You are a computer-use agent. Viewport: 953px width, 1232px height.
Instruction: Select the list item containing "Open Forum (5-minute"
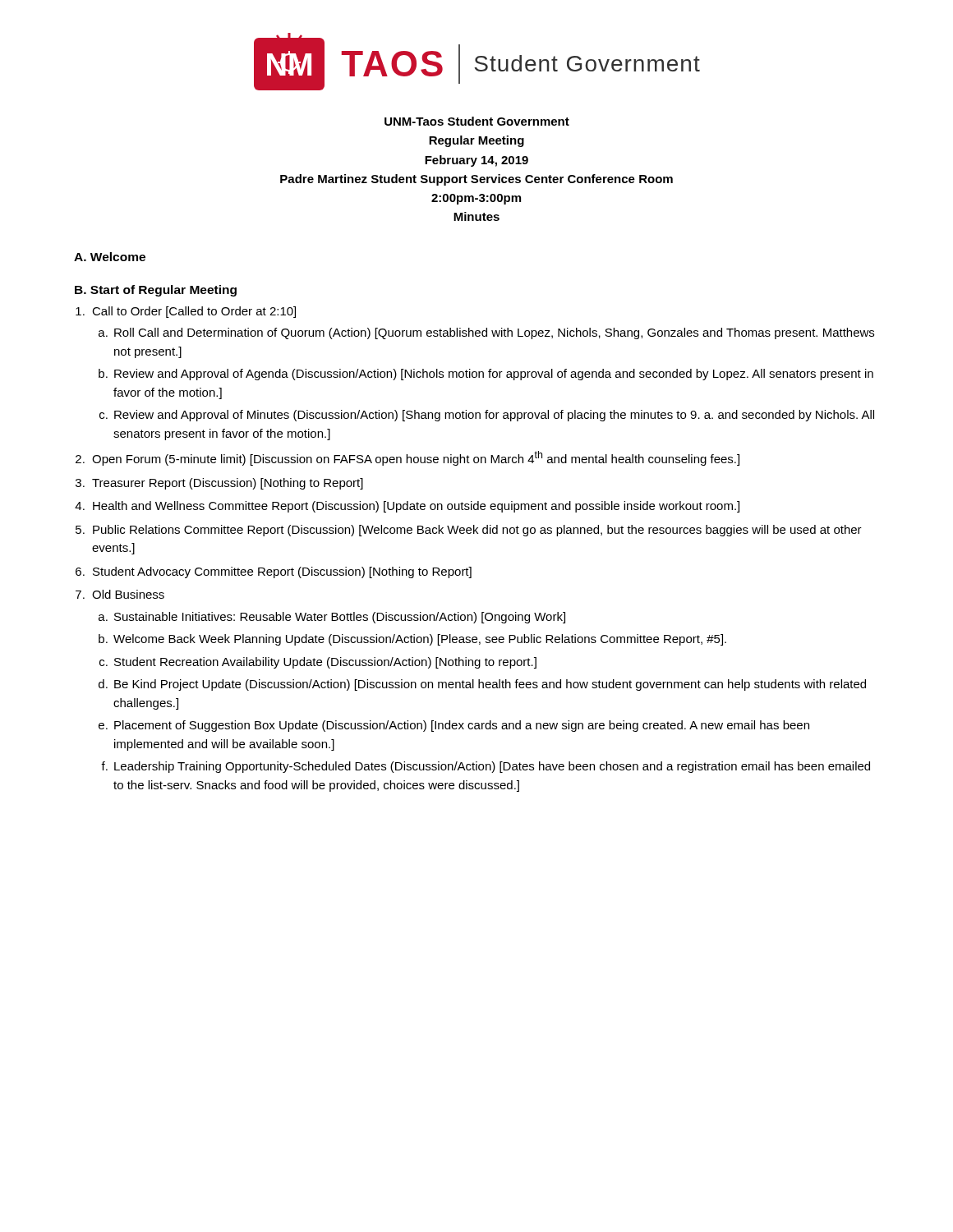tap(416, 458)
